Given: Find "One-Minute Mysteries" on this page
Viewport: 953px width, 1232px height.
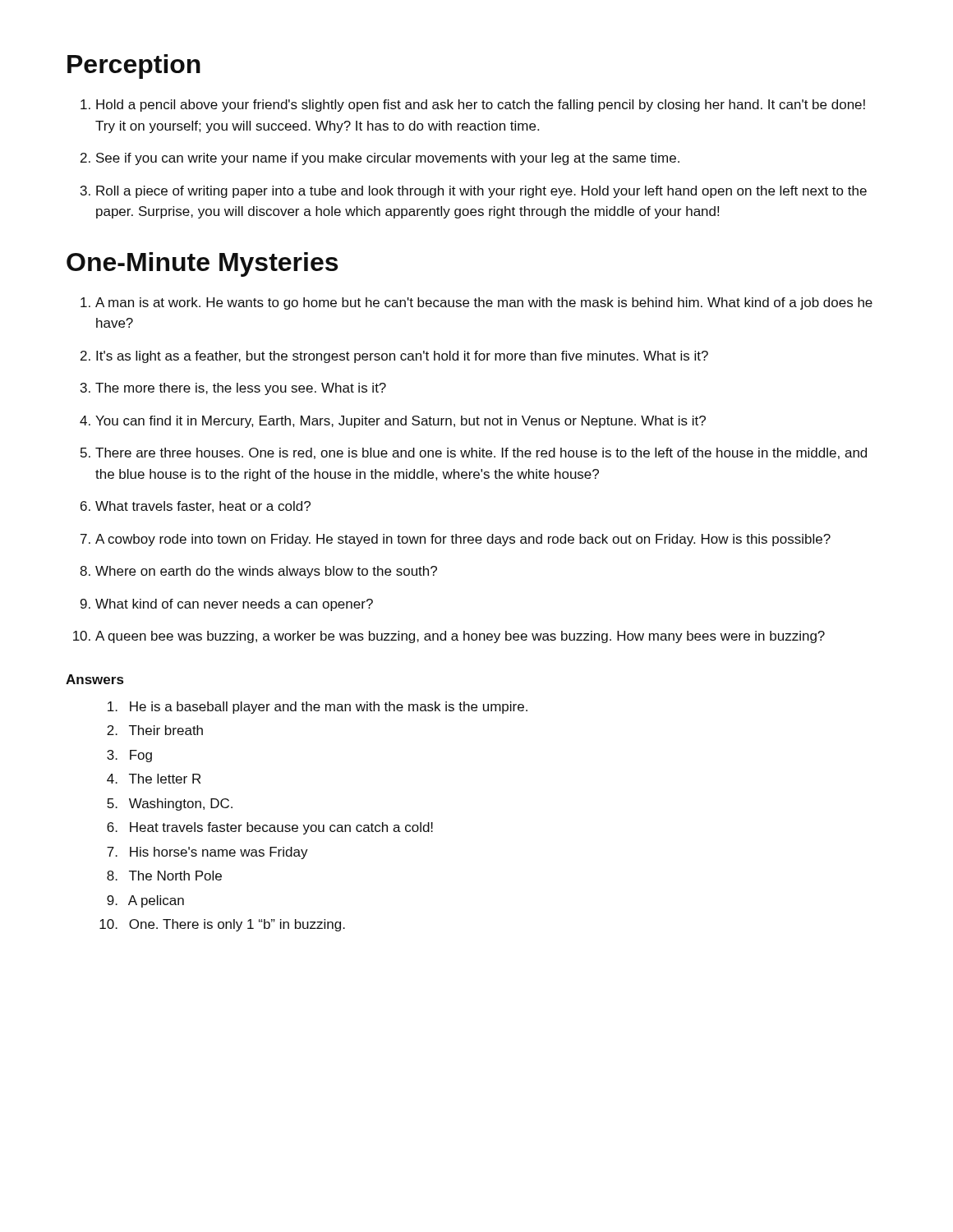Looking at the screenshot, I should (202, 264).
